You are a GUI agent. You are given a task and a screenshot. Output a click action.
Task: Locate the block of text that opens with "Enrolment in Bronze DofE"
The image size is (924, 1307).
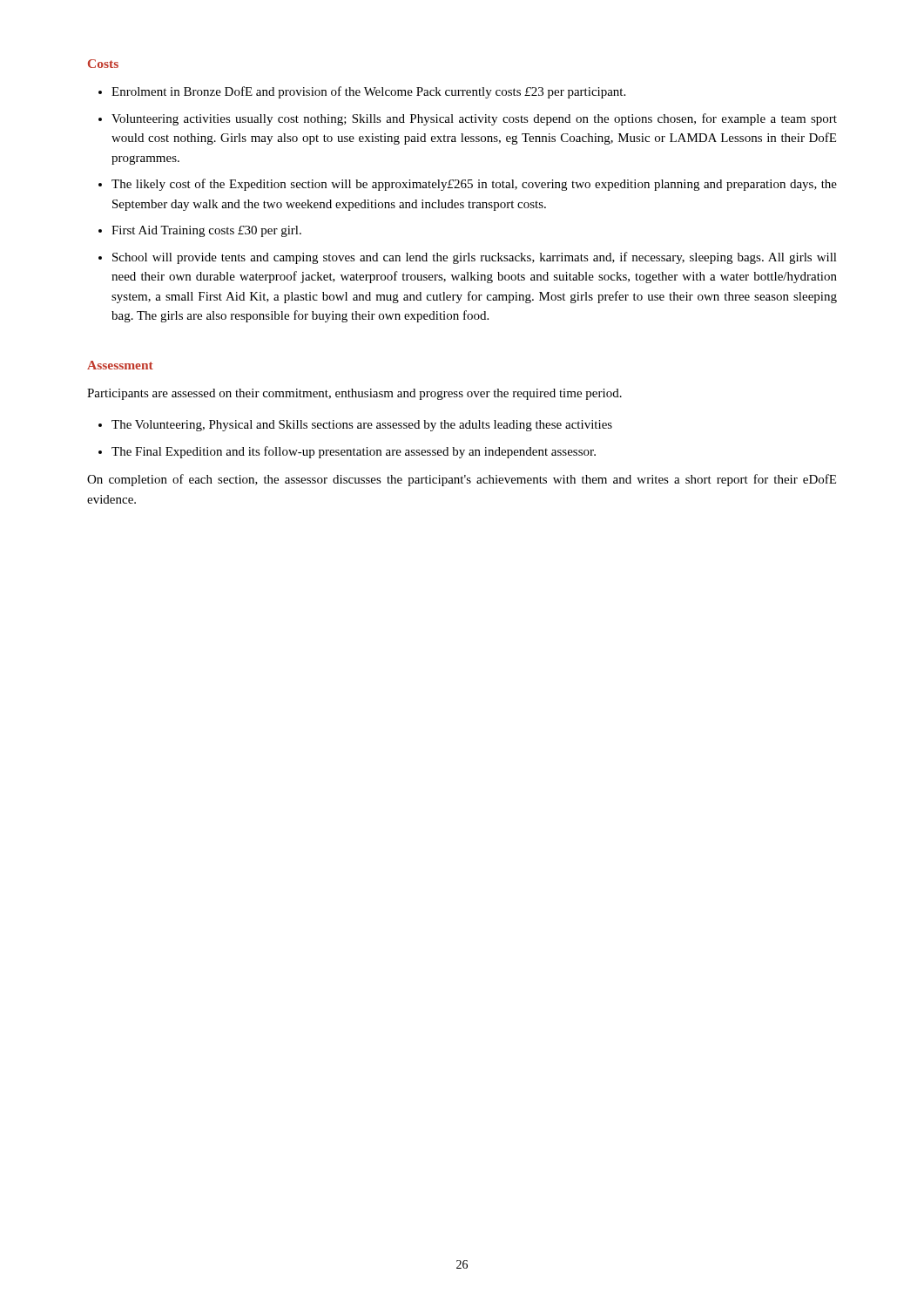point(369,91)
